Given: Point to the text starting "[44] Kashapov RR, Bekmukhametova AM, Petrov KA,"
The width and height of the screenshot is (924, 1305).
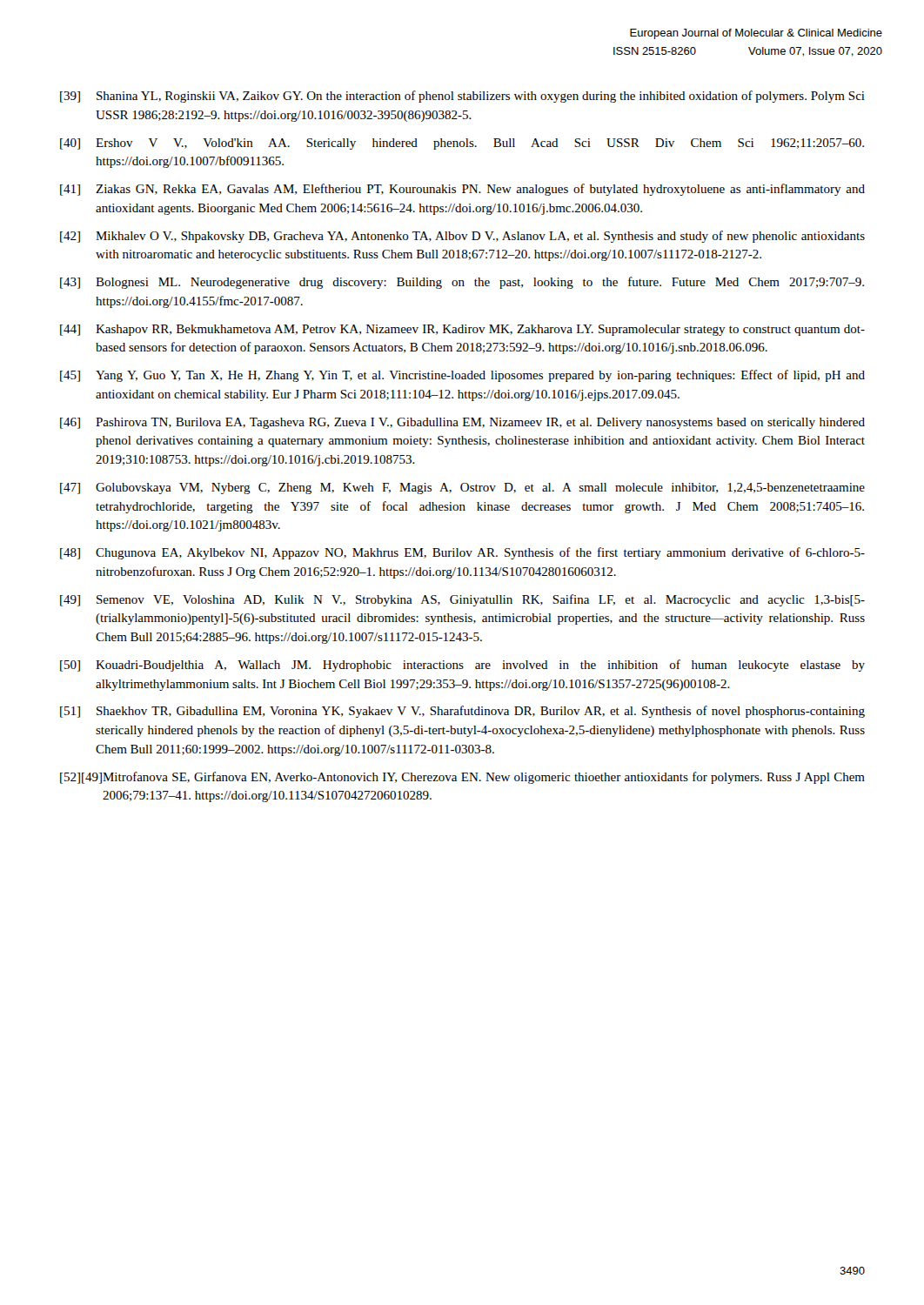Looking at the screenshot, I should point(462,339).
